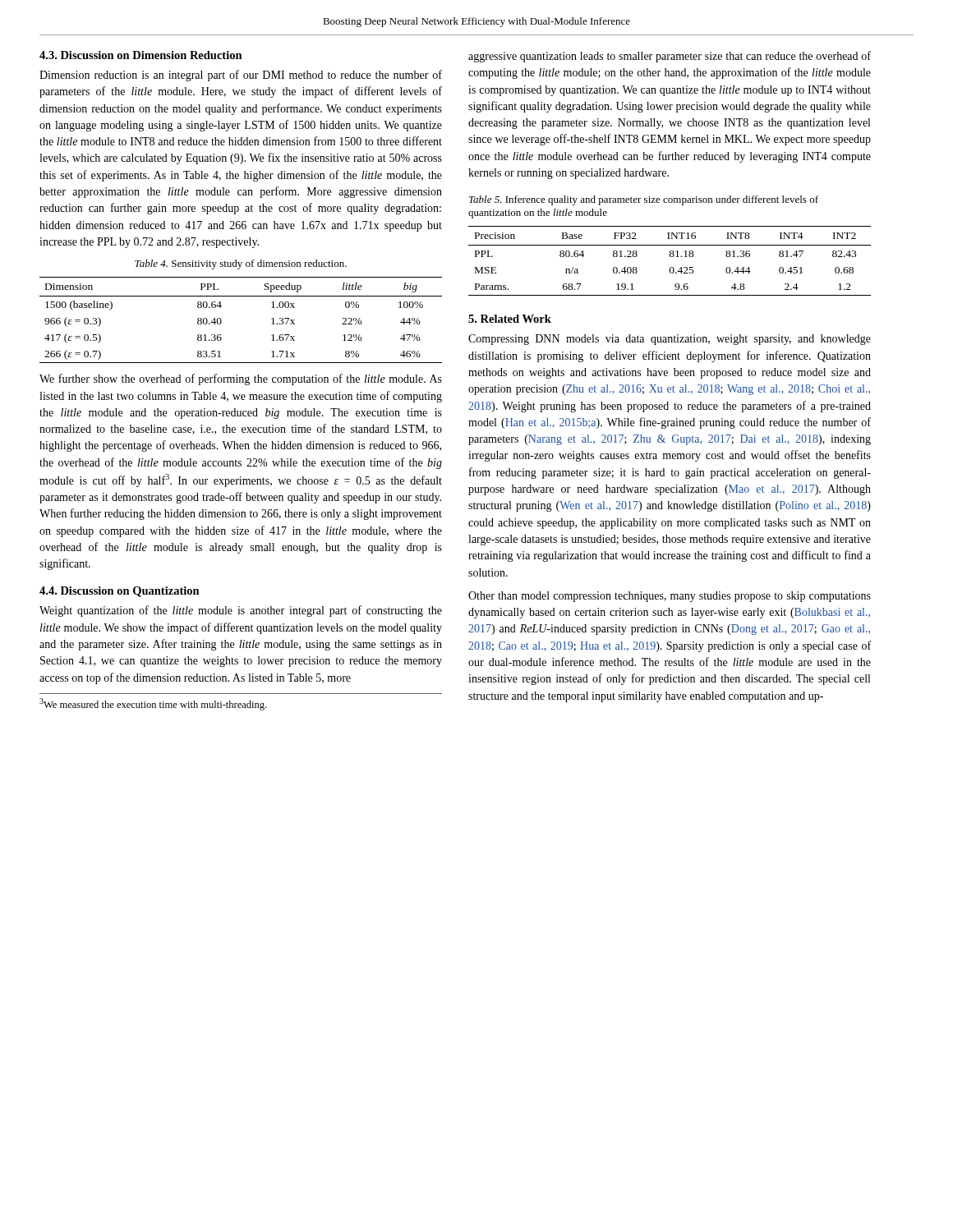Viewport: 953px width, 1232px height.
Task: Click on the text block containing "Compressing DNN models"
Action: pos(670,456)
